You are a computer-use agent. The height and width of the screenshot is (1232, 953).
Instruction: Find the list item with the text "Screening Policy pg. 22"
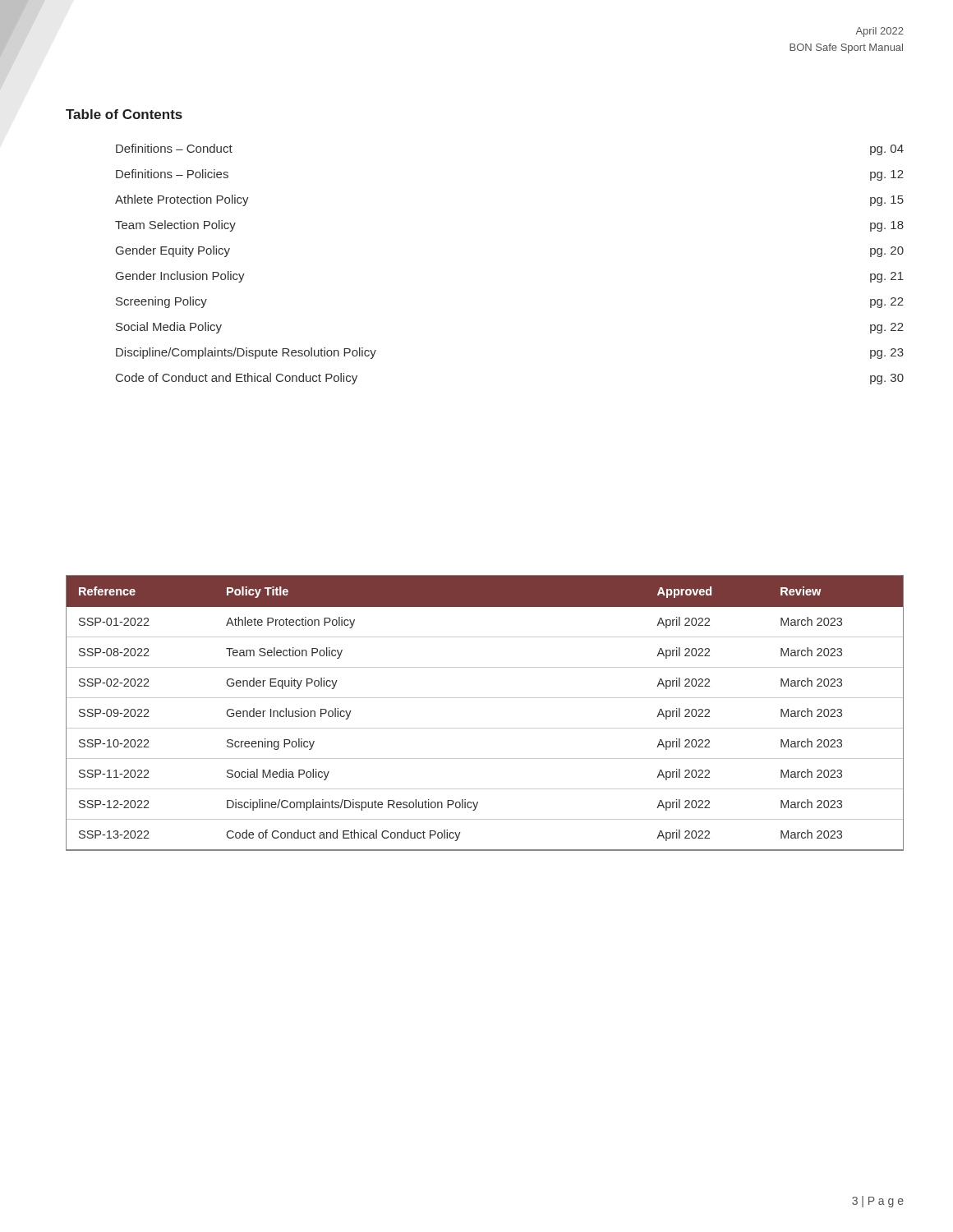click(x=158, y=302)
